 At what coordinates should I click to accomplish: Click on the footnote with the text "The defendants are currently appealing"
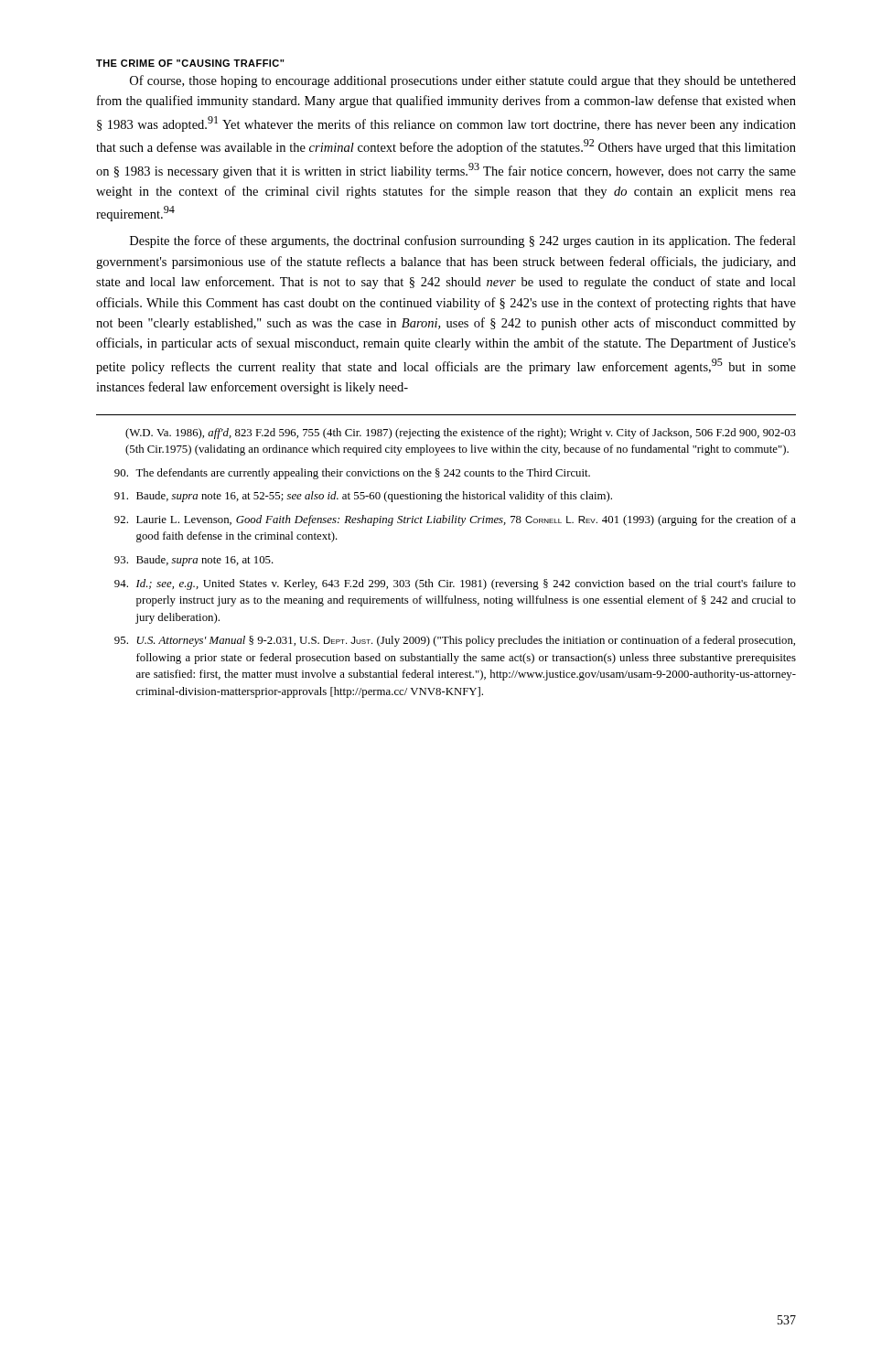(x=446, y=473)
